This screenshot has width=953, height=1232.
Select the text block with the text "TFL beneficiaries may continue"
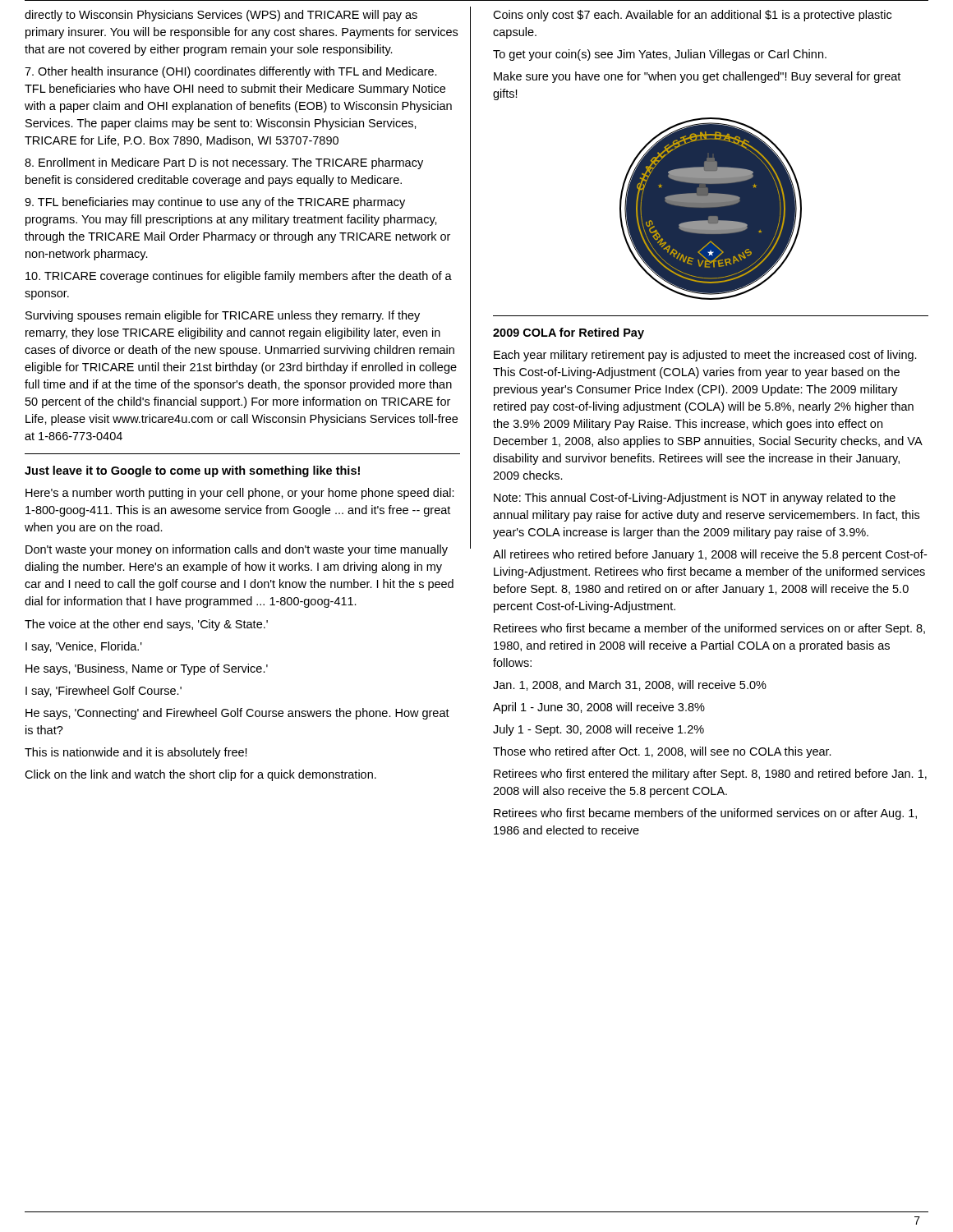coord(242,228)
